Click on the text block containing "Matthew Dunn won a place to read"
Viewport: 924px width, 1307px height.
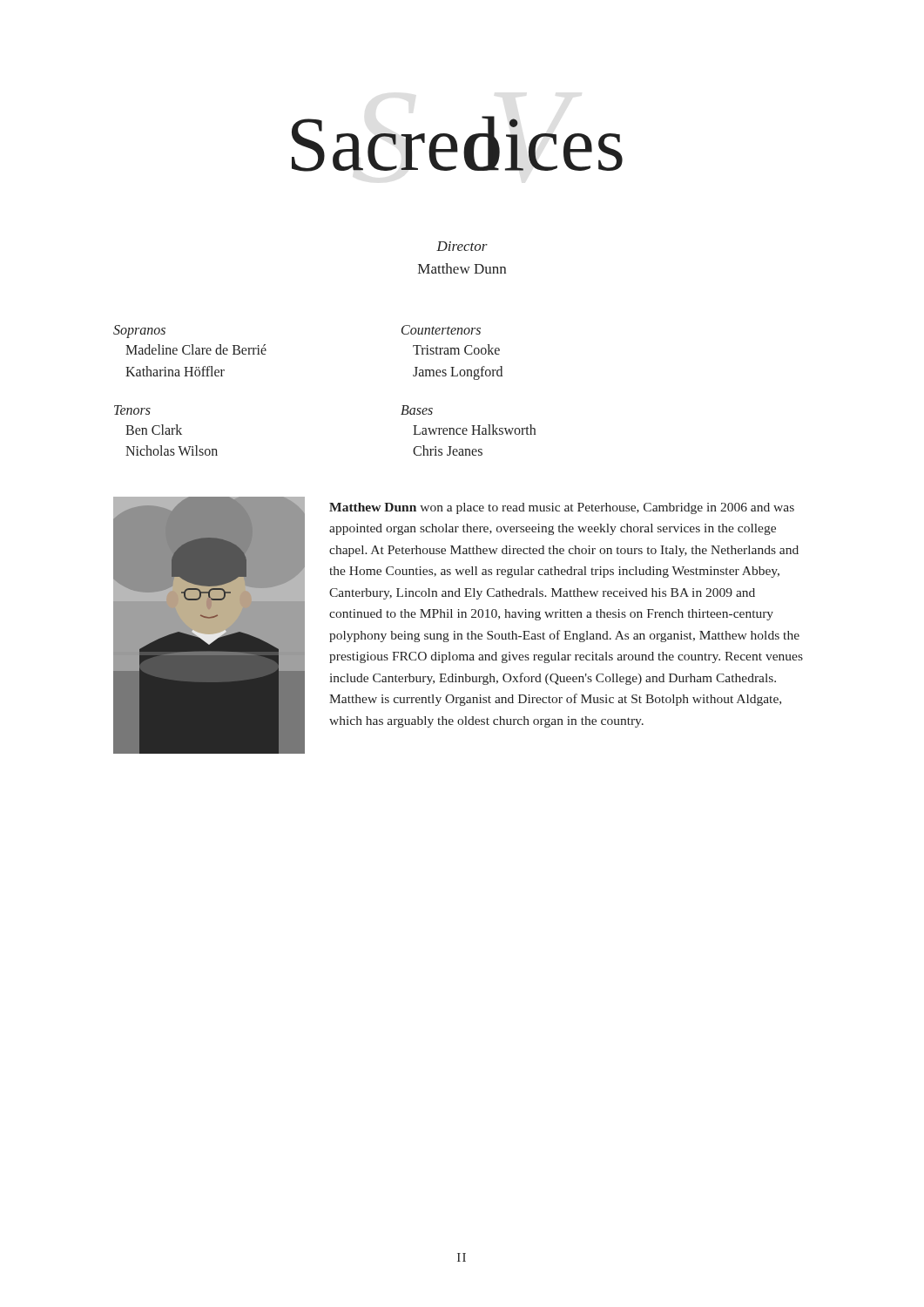pyautogui.click(x=566, y=613)
